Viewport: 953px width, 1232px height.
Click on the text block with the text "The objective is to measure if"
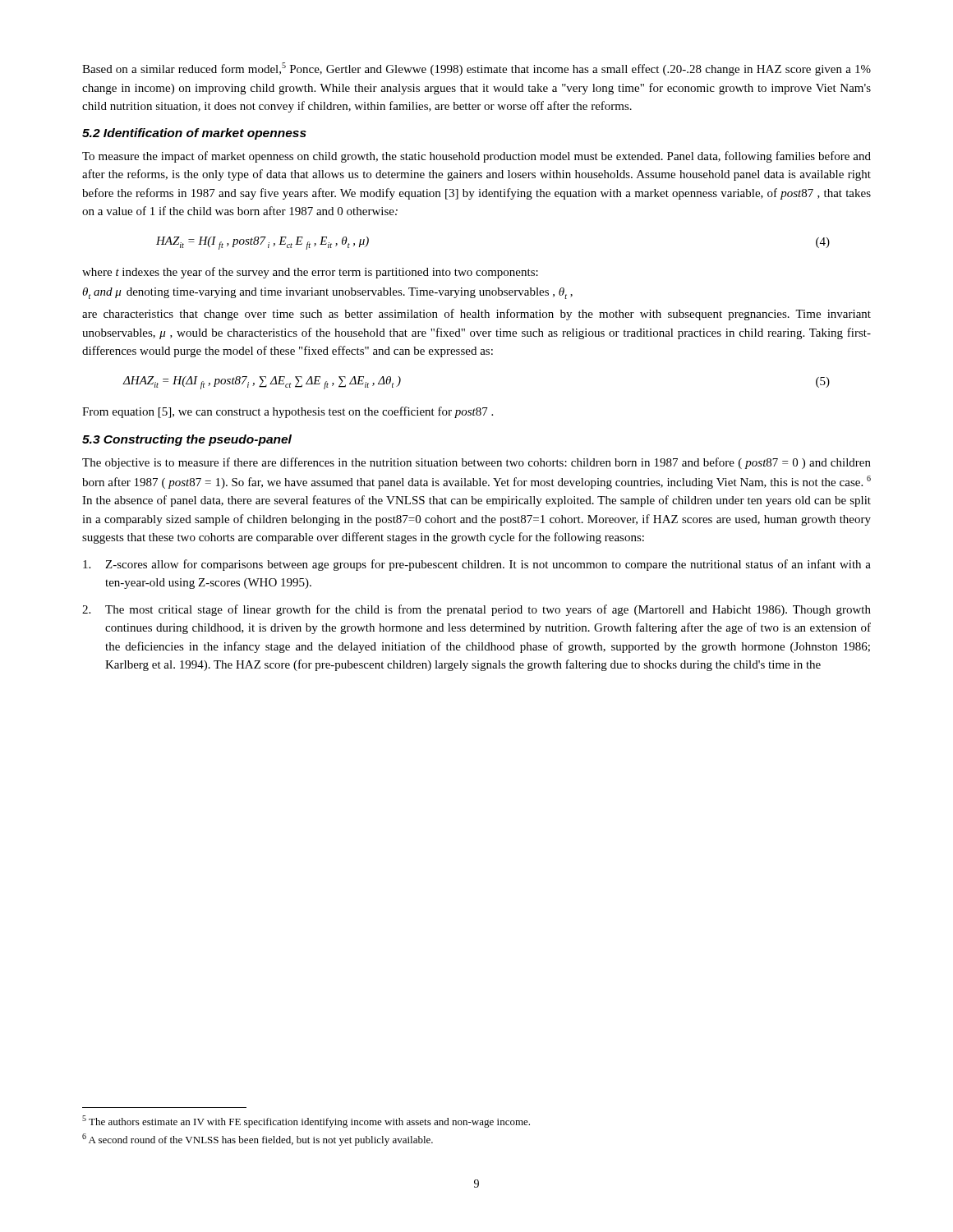(476, 500)
